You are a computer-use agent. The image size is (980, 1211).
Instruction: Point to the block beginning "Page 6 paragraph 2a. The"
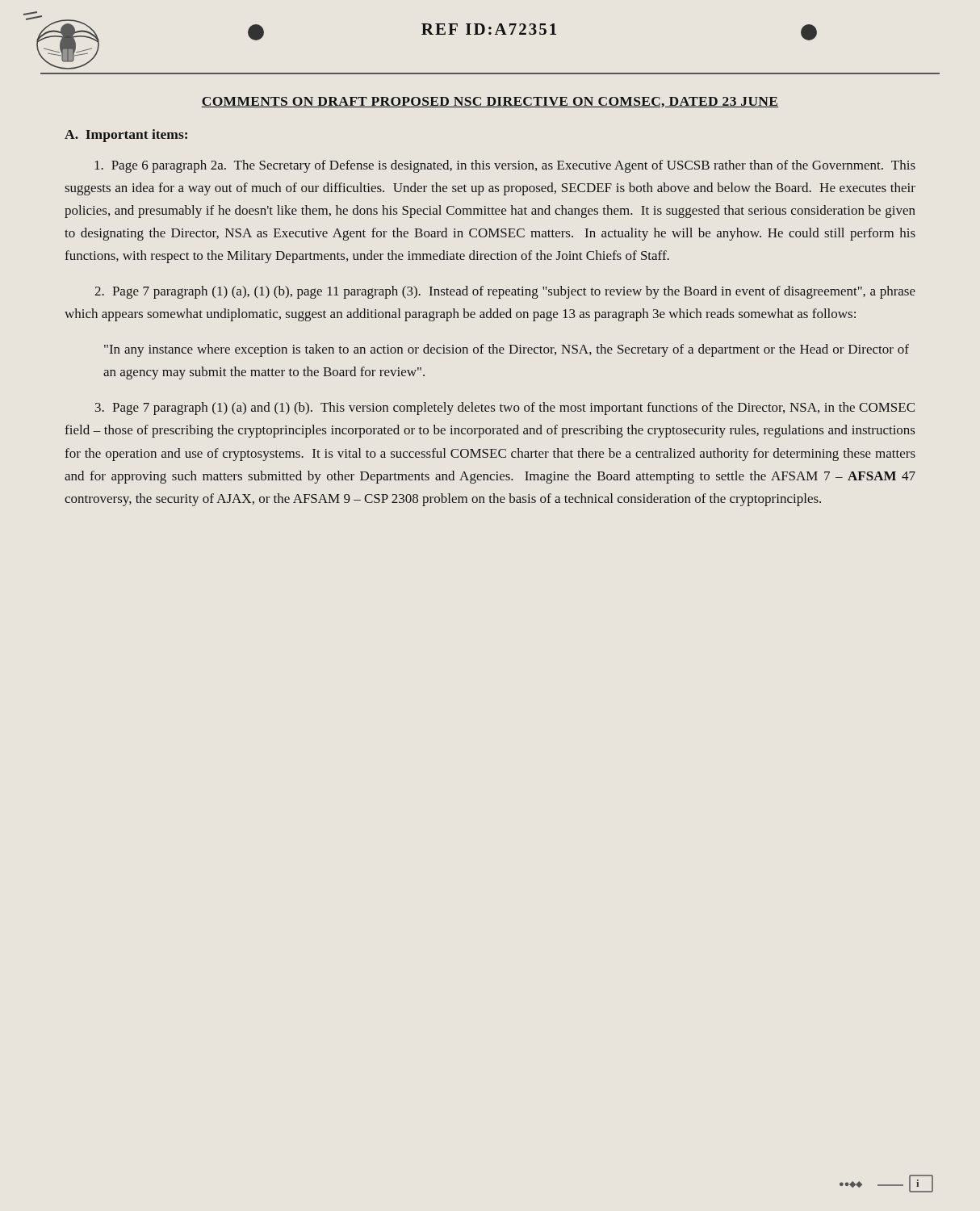coord(490,210)
